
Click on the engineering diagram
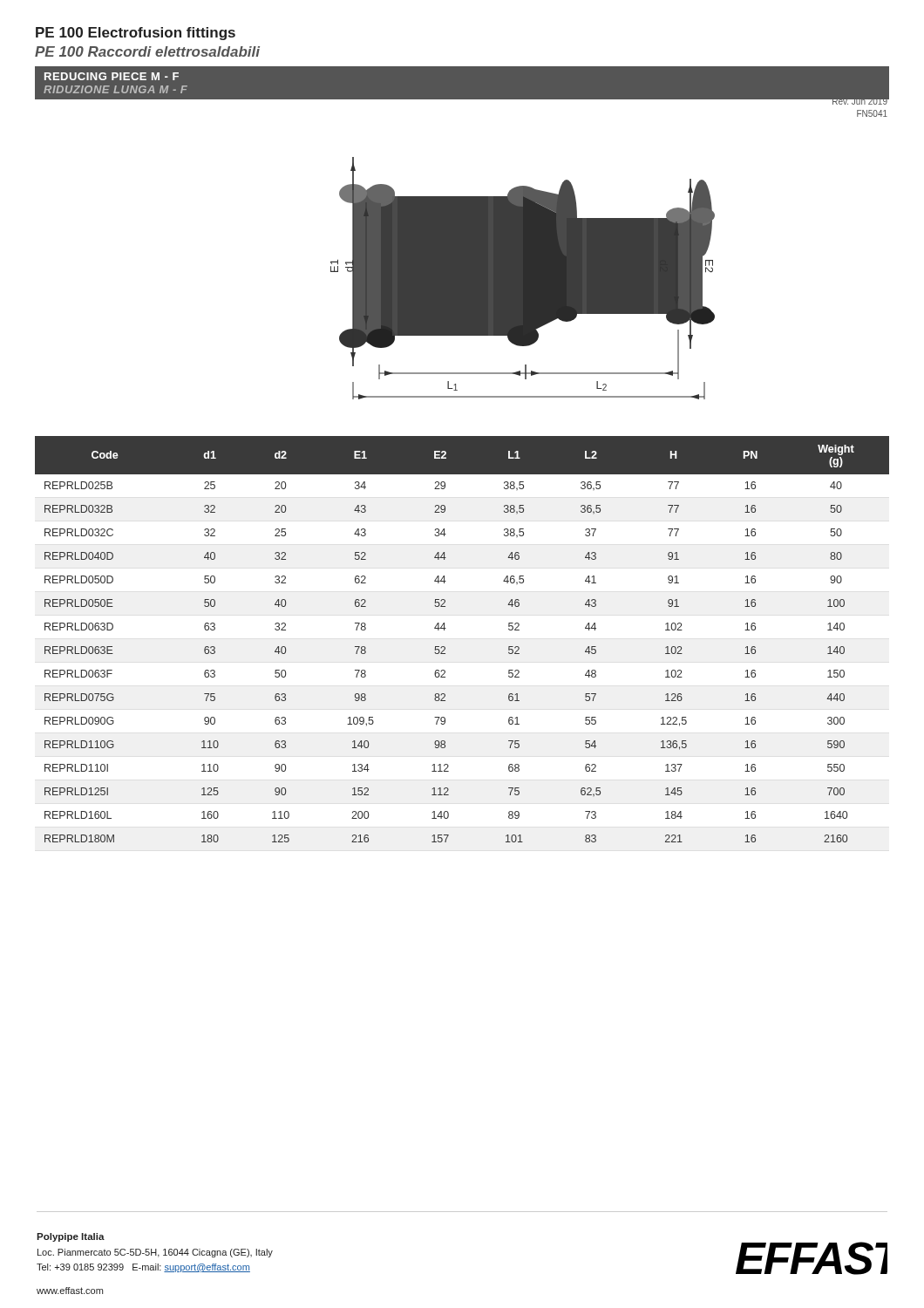pyautogui.click(x=462, y=266)
